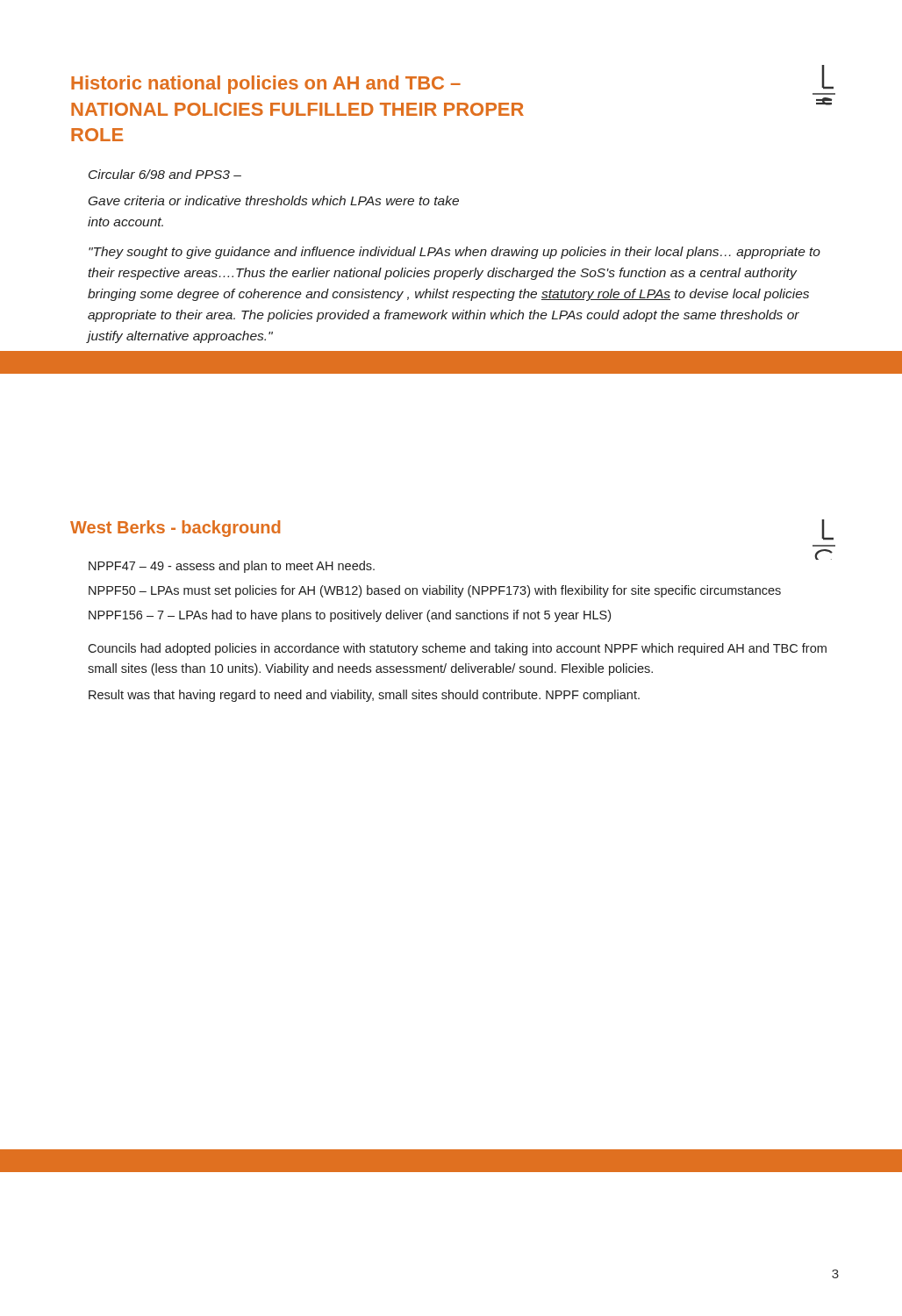Locate the passage starting "Councils had adopted policies in accordance"
Viewport: 902px width, 1316px height.
[457, 658]
